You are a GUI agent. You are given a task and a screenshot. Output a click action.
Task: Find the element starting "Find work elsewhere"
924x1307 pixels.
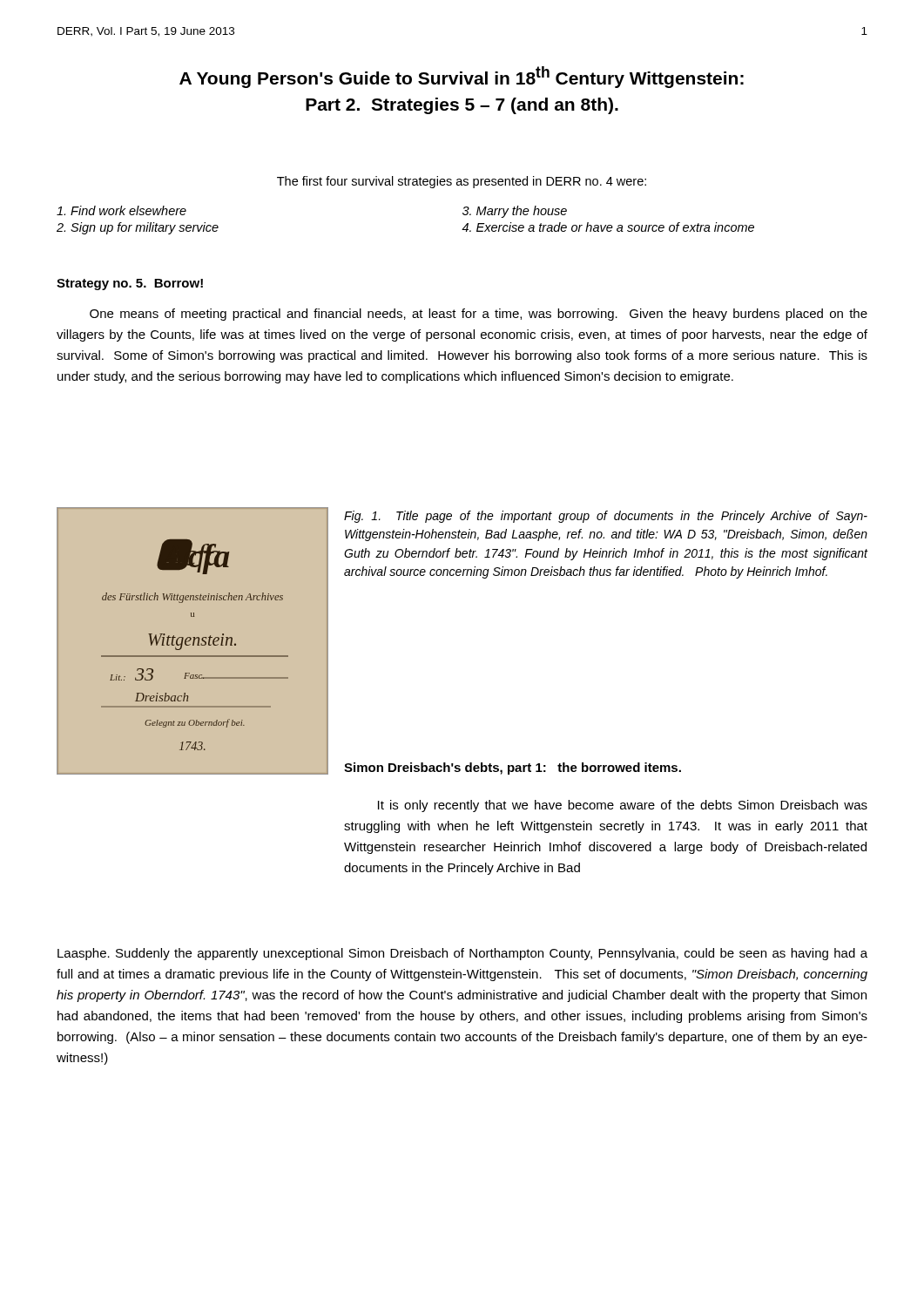(x=122, y=211)
